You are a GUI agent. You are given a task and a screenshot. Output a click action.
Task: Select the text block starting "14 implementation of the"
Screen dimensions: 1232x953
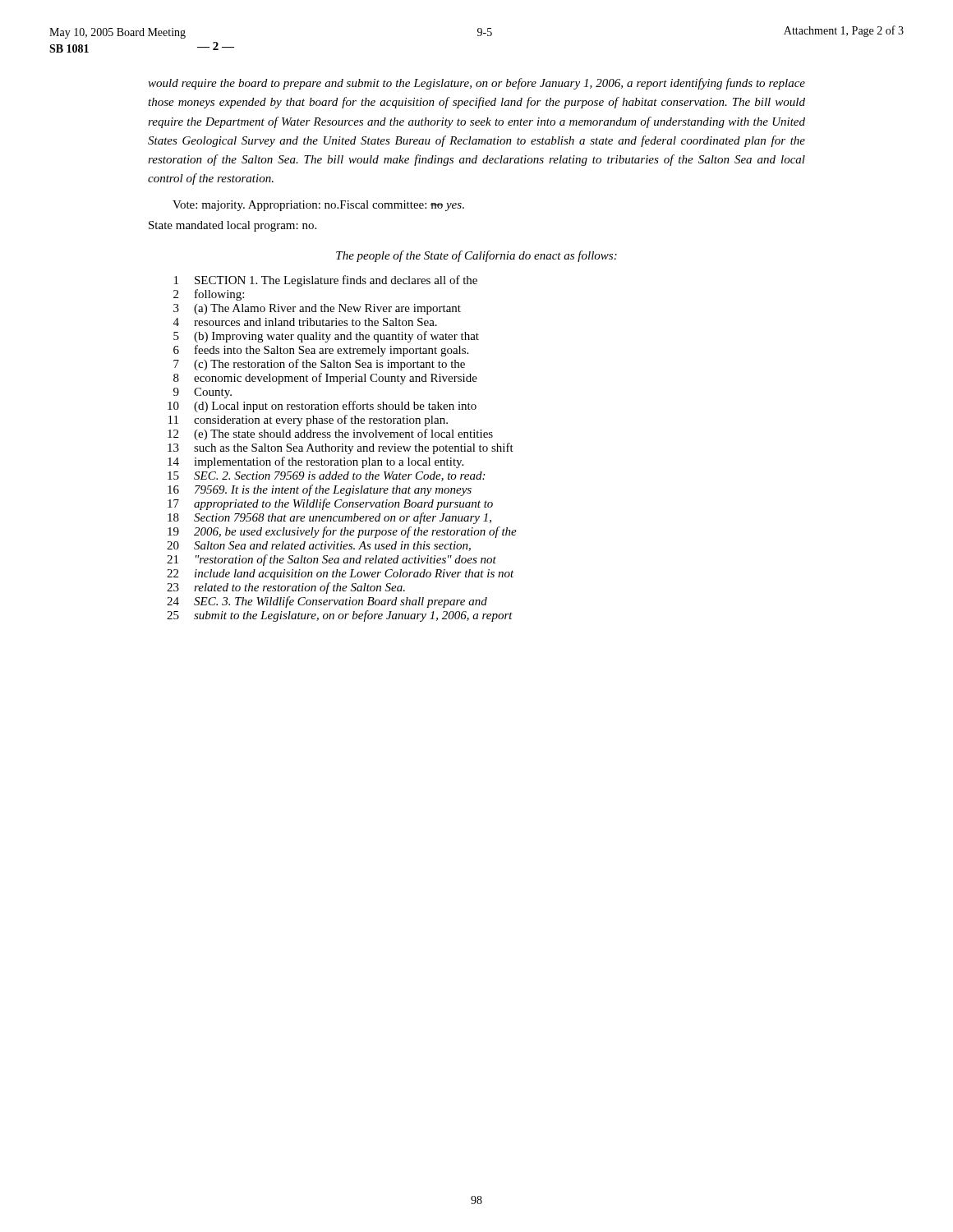point(476,462)
